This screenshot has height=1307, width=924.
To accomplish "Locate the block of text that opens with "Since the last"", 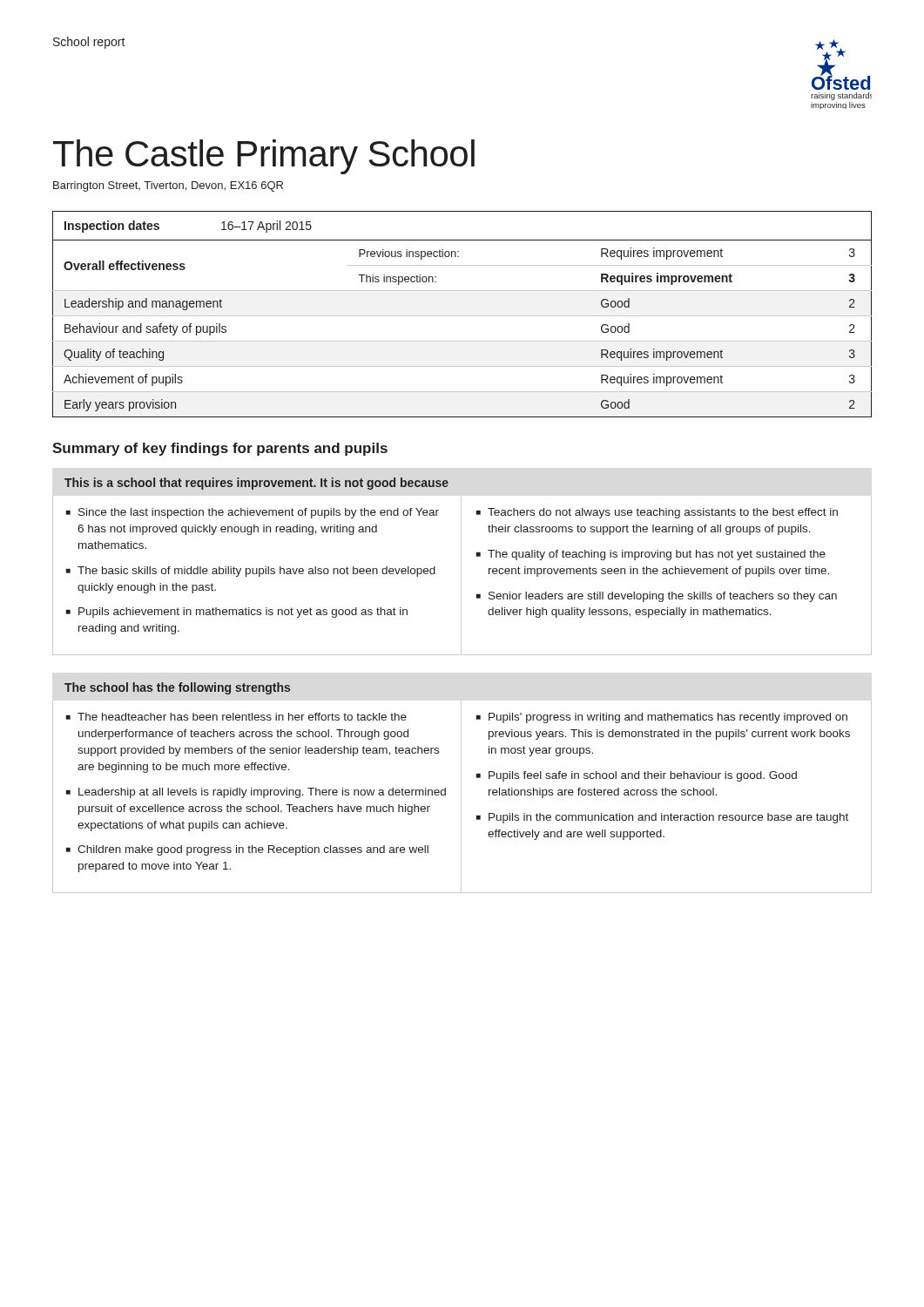I will pyautogui.click(x=258, y=528).
